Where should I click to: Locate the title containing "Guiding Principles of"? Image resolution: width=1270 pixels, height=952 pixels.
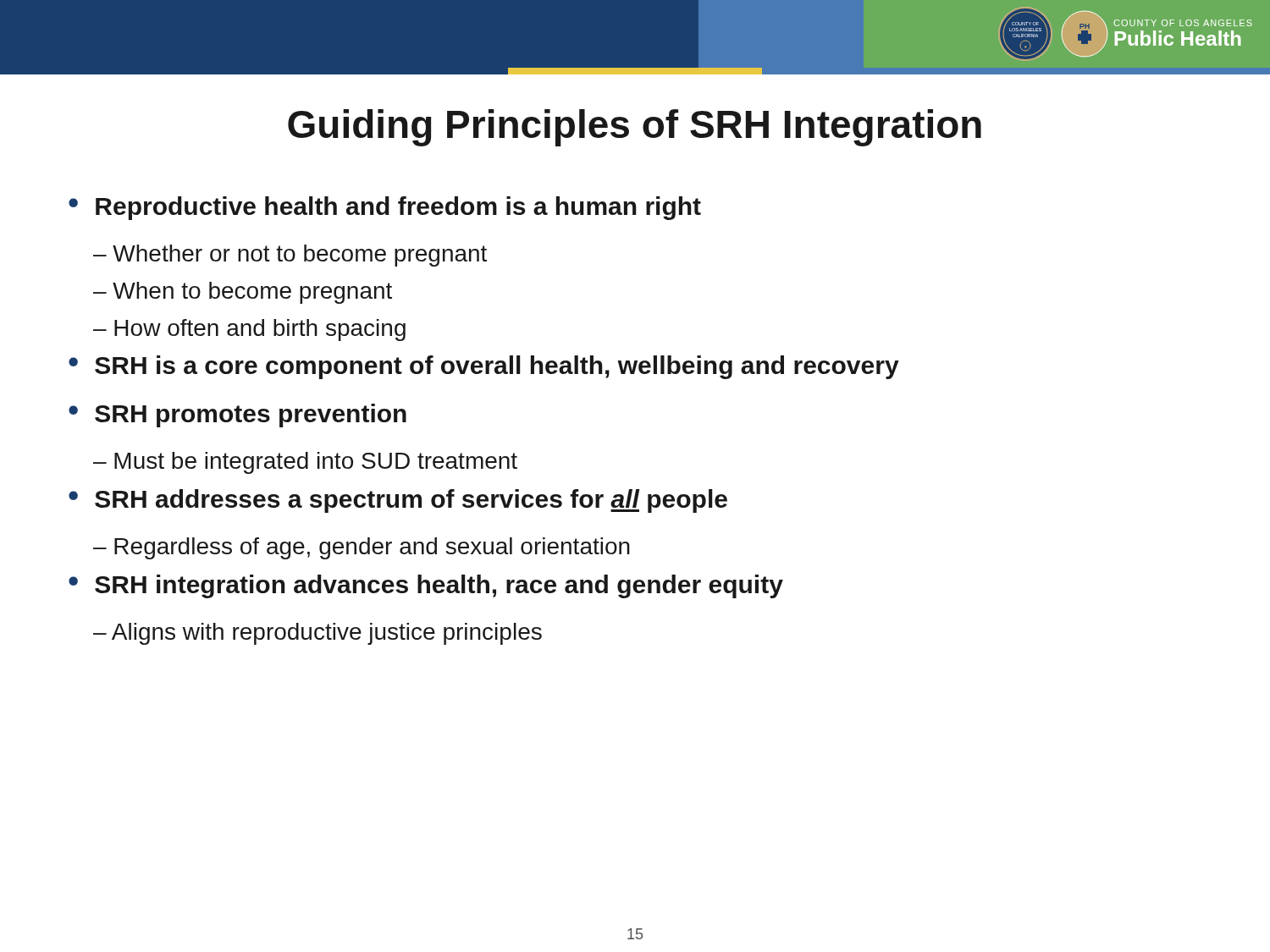pos(635,124)
